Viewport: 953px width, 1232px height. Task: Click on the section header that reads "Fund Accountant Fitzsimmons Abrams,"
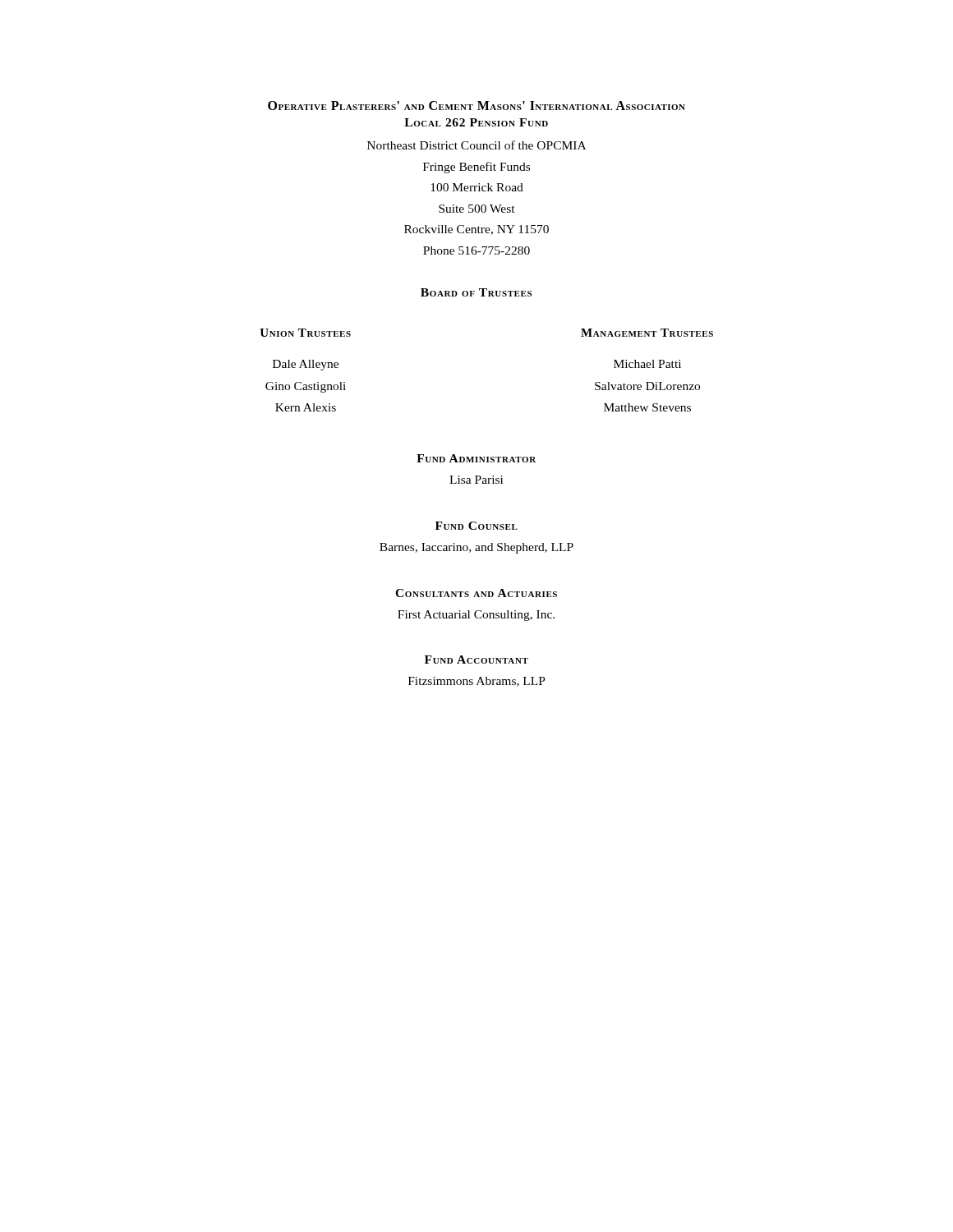(x=476, y=672)
